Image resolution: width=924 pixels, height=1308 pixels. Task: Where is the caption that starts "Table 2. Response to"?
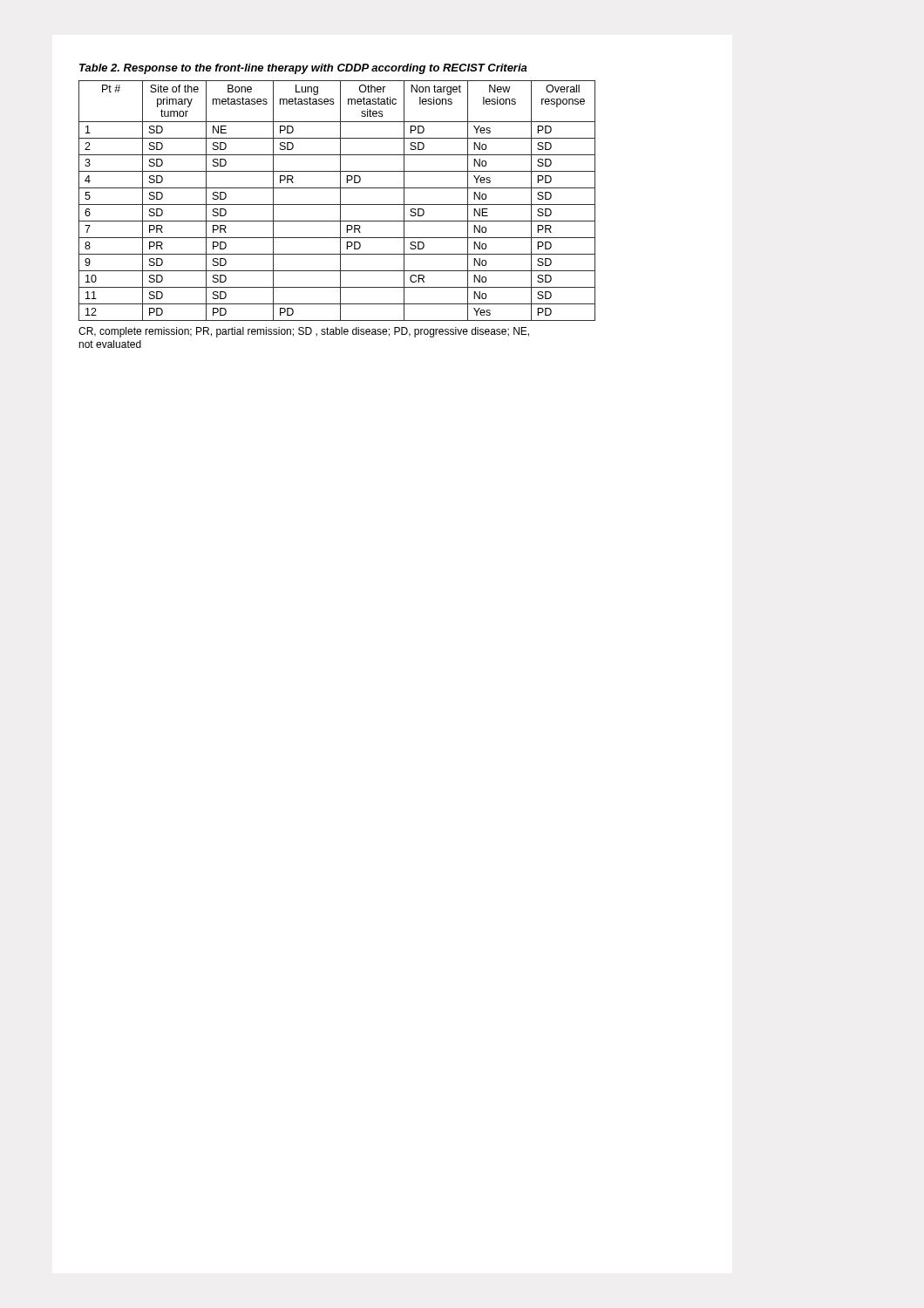pyautogui.click(x=303, y=68)
